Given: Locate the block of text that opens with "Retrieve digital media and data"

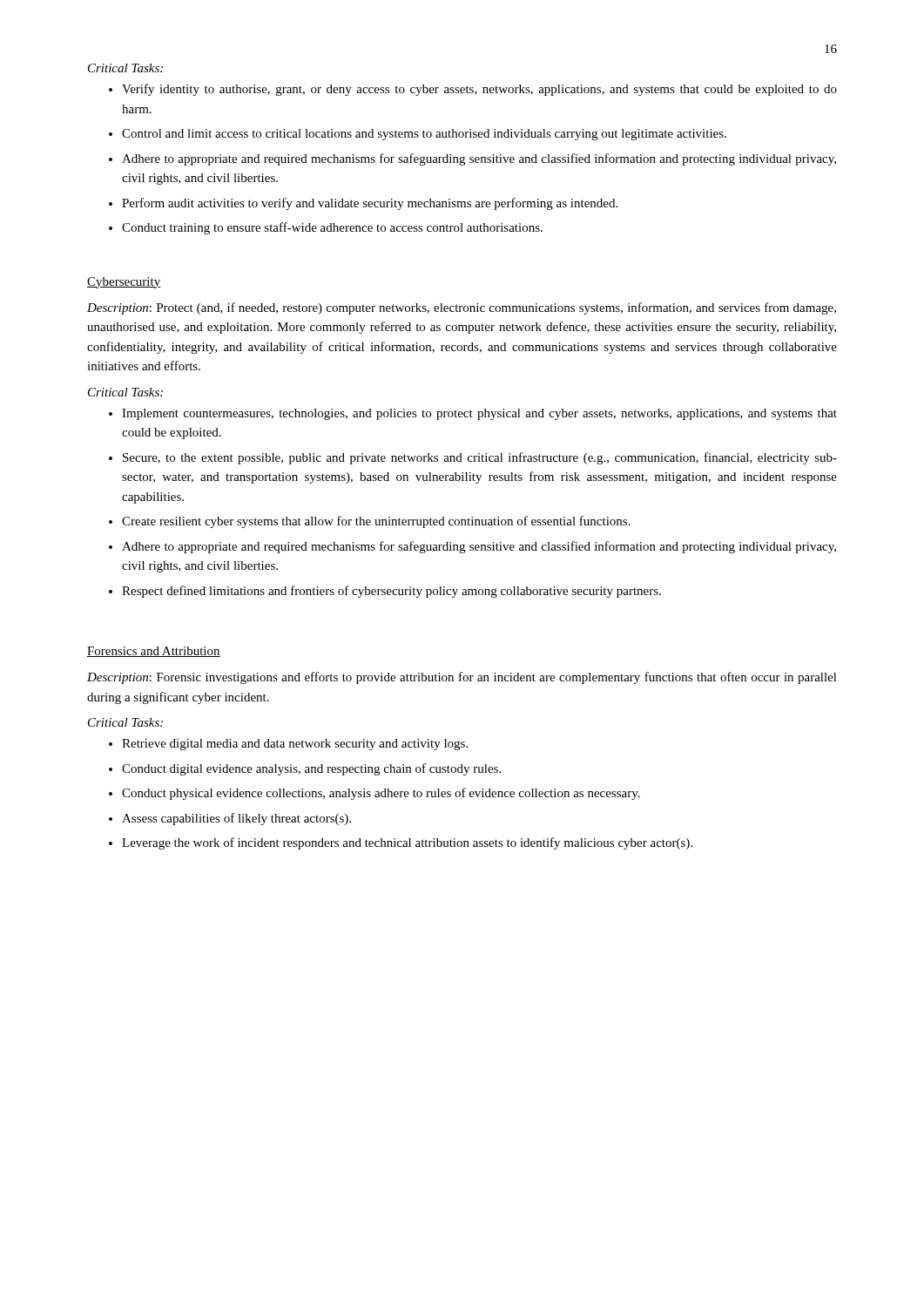Looking at the screenshot, I should 295,743.
